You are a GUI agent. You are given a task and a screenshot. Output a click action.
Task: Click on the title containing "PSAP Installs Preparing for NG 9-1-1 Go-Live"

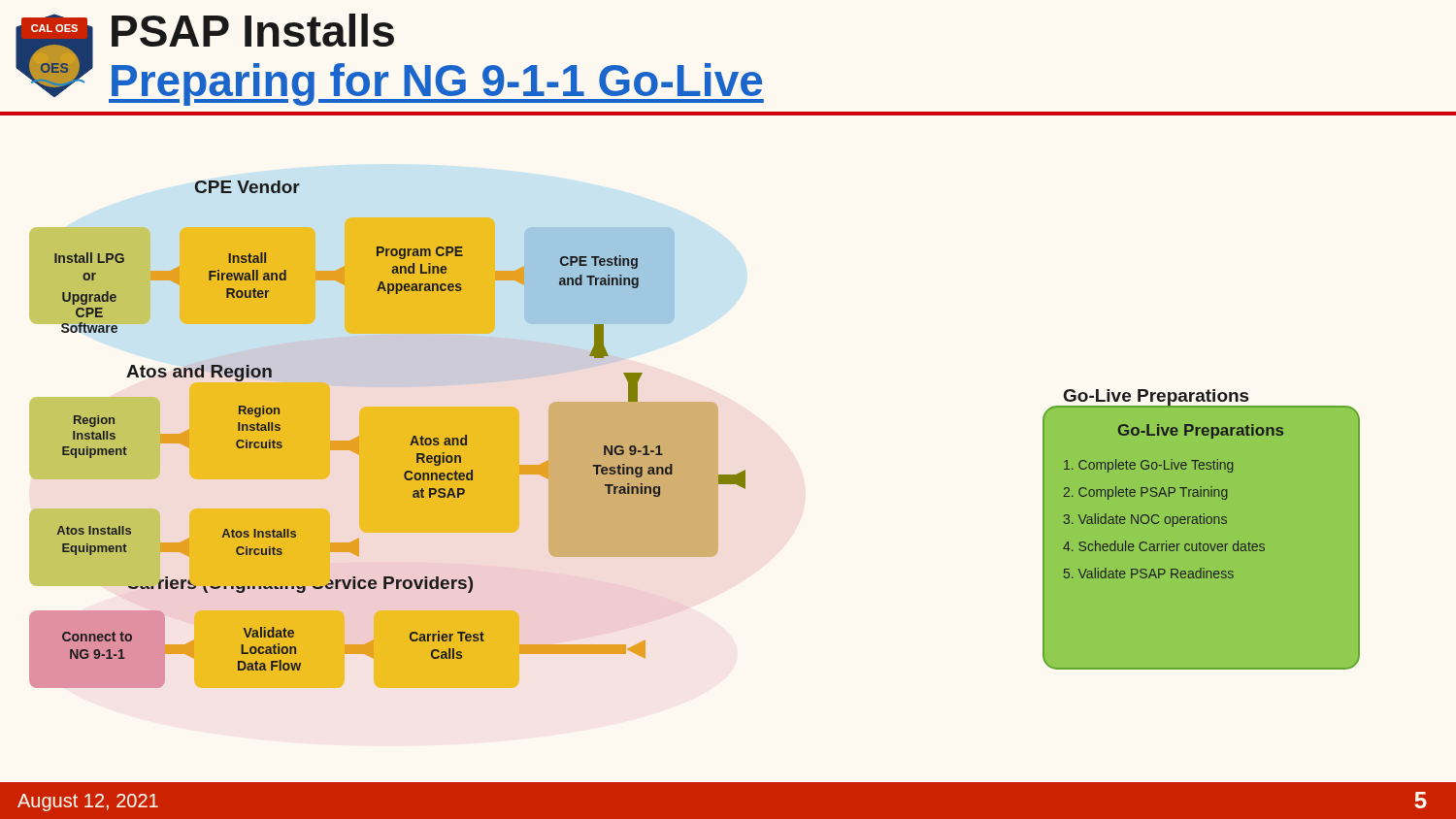point(436,56)
